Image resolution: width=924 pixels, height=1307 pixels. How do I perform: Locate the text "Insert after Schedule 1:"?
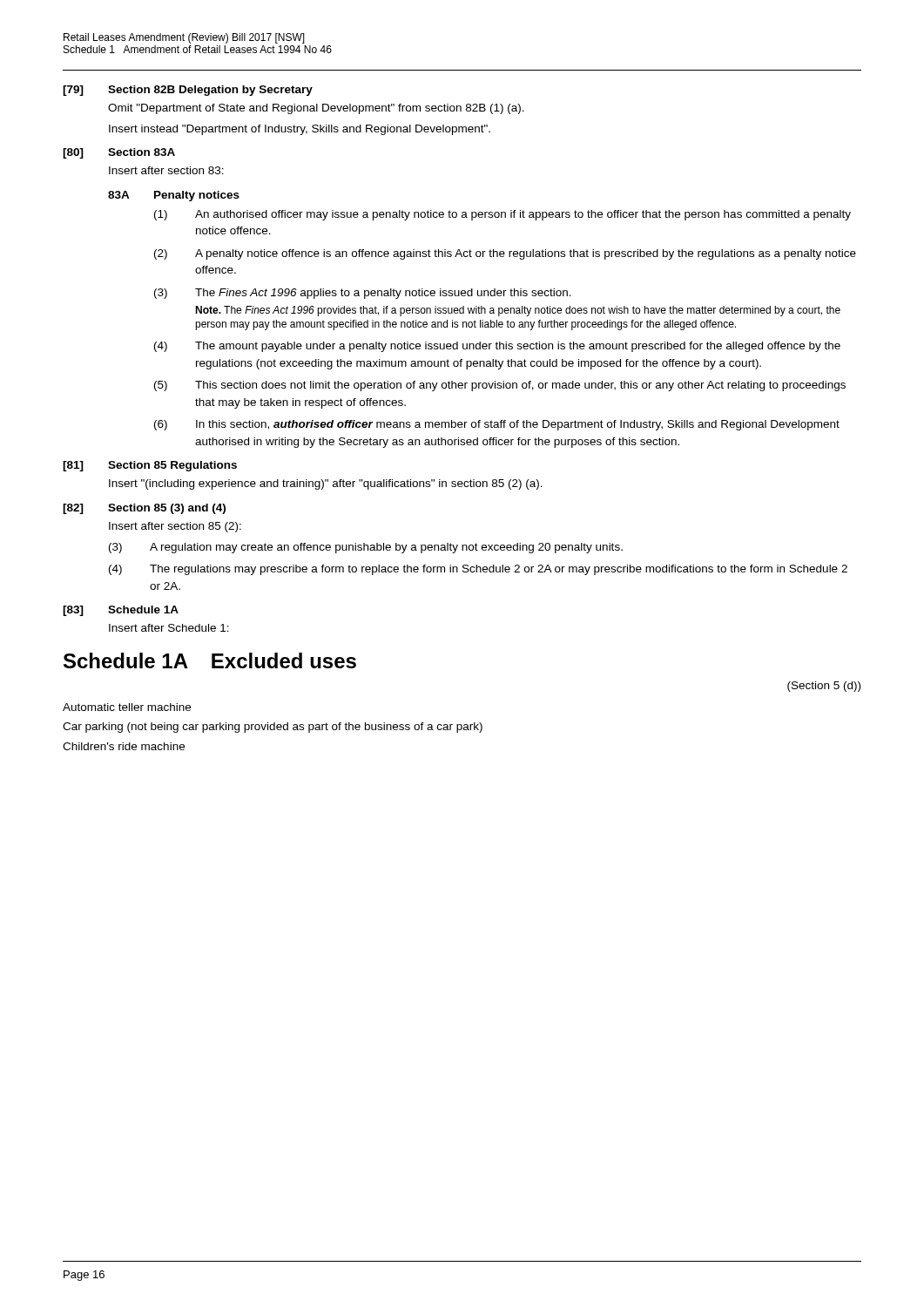click(x=169, y=628)
